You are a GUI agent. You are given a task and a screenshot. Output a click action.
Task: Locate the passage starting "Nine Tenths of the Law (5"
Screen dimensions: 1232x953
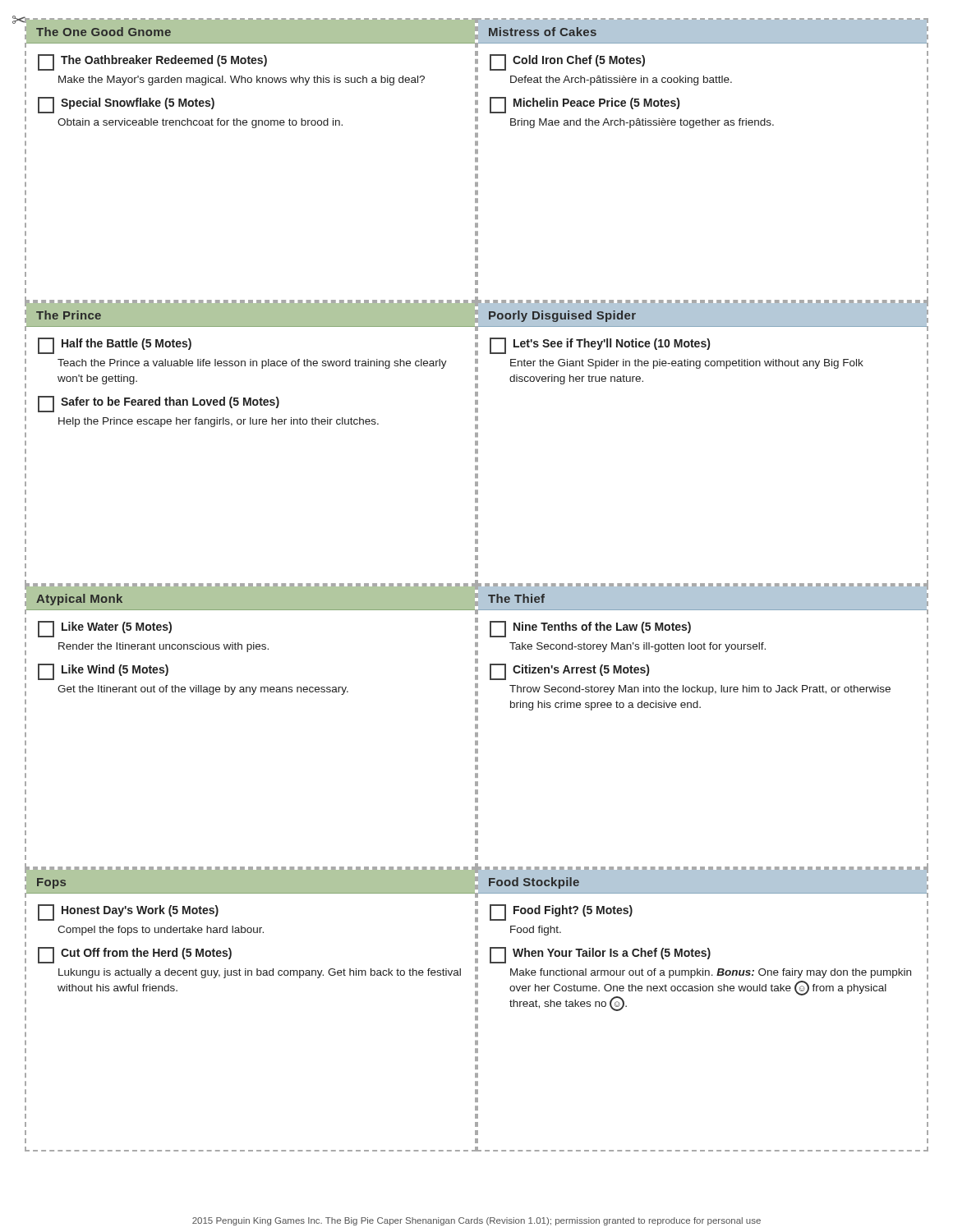[702, 637]
